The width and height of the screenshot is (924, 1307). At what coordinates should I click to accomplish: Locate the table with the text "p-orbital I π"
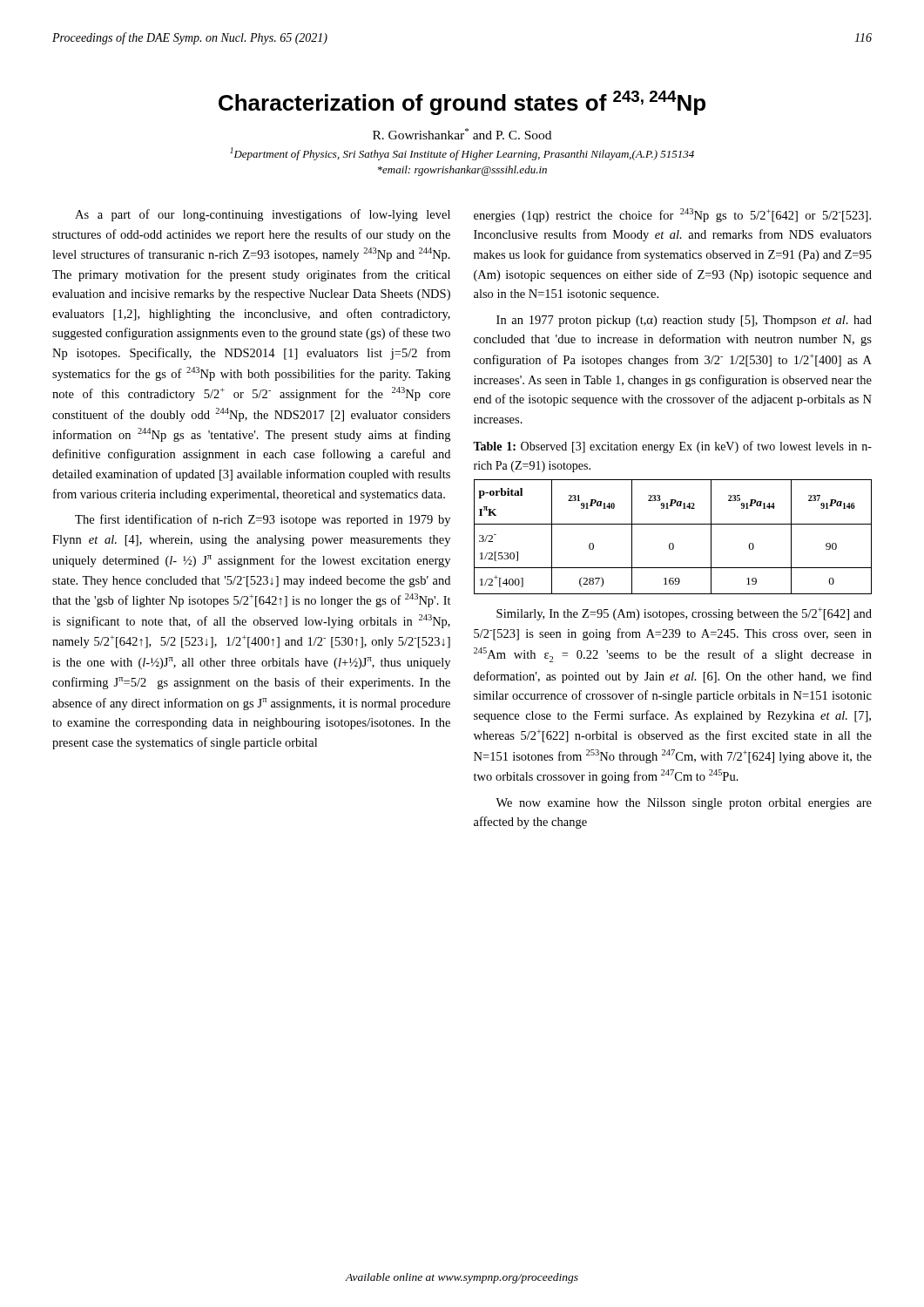tap(673, 537)
